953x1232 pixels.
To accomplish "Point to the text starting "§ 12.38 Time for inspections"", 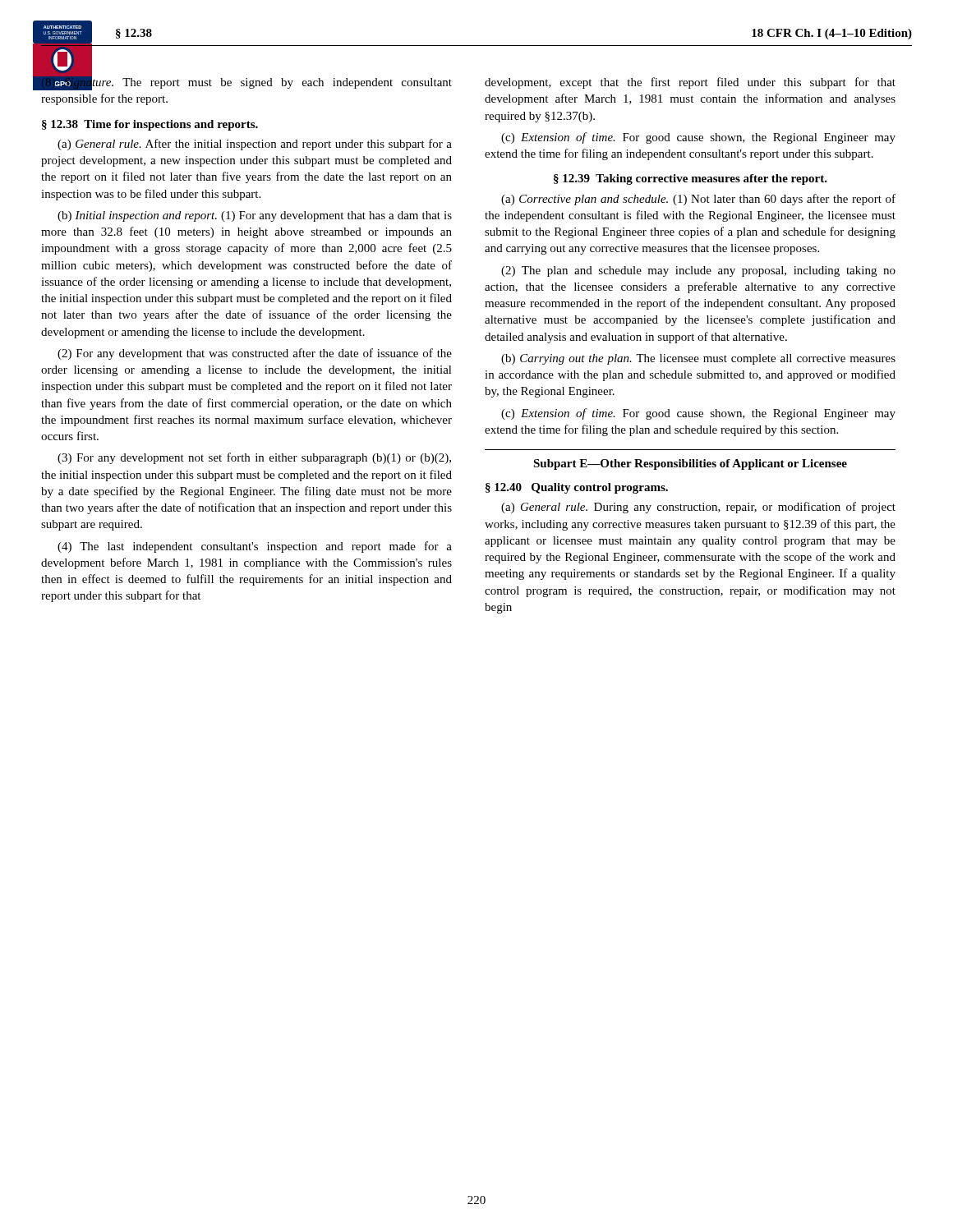I will click(150, 124).
